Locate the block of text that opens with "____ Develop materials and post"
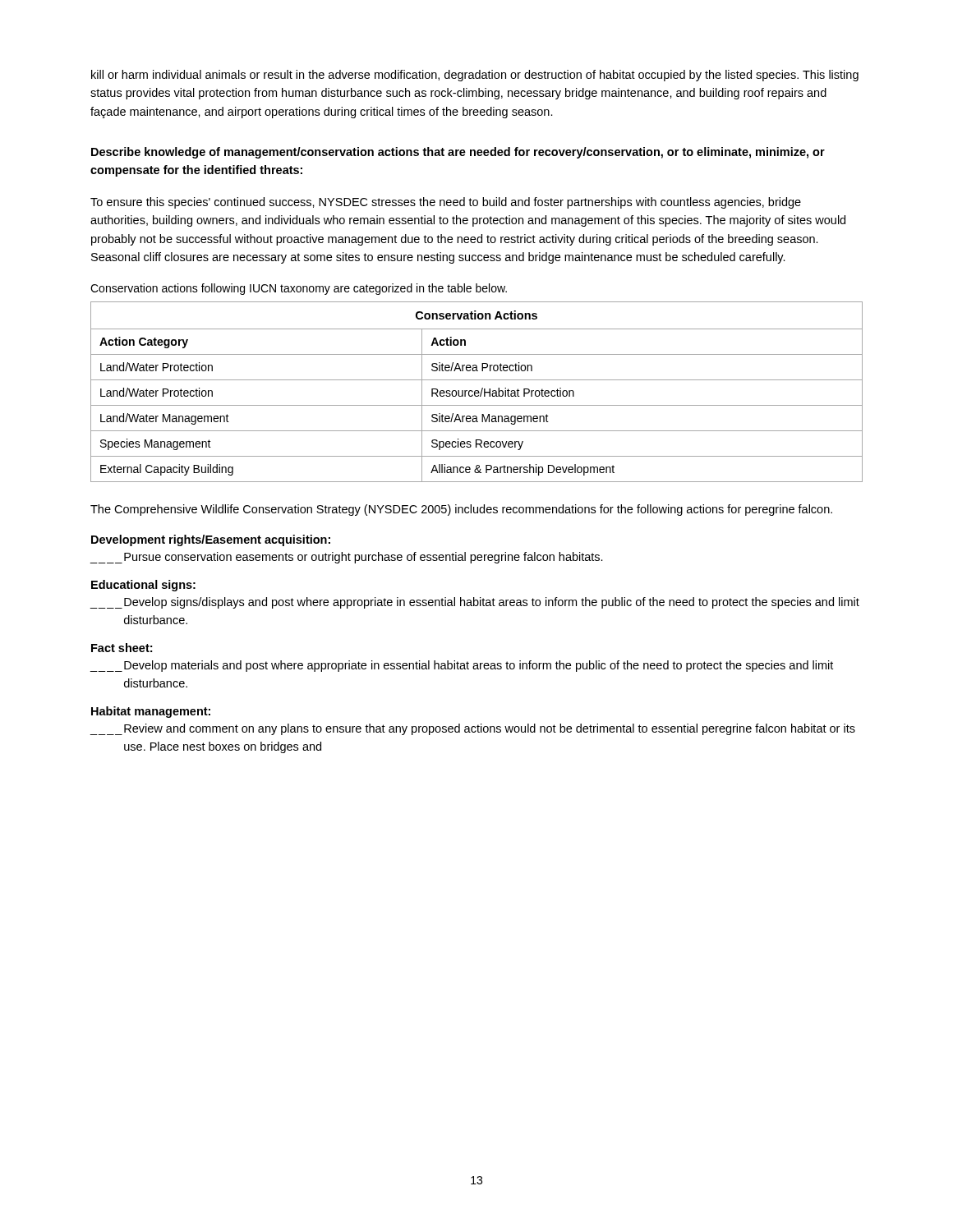The height and width of the screenshot is (1232, 953). [476, 674]
